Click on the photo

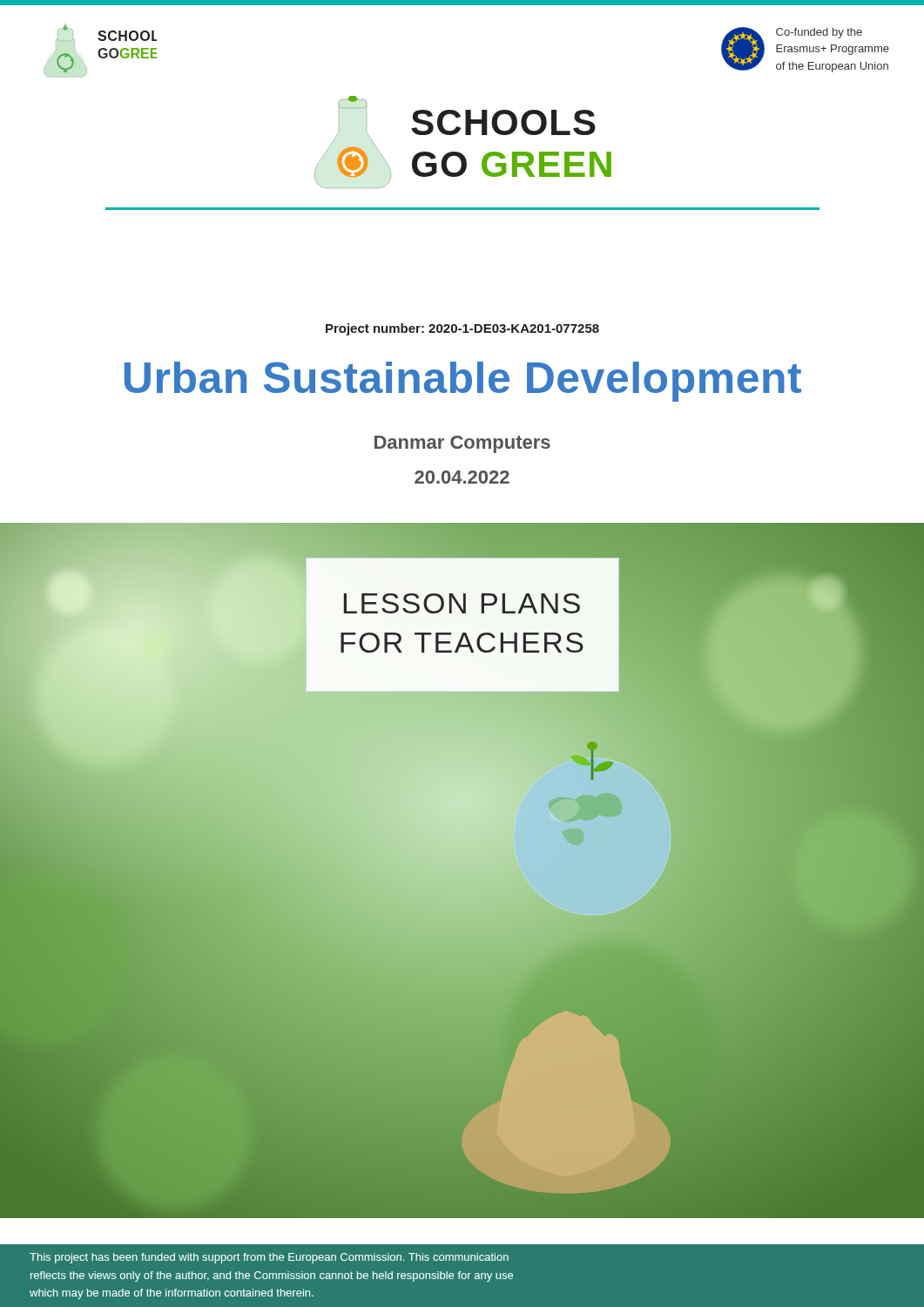[462, 870]
